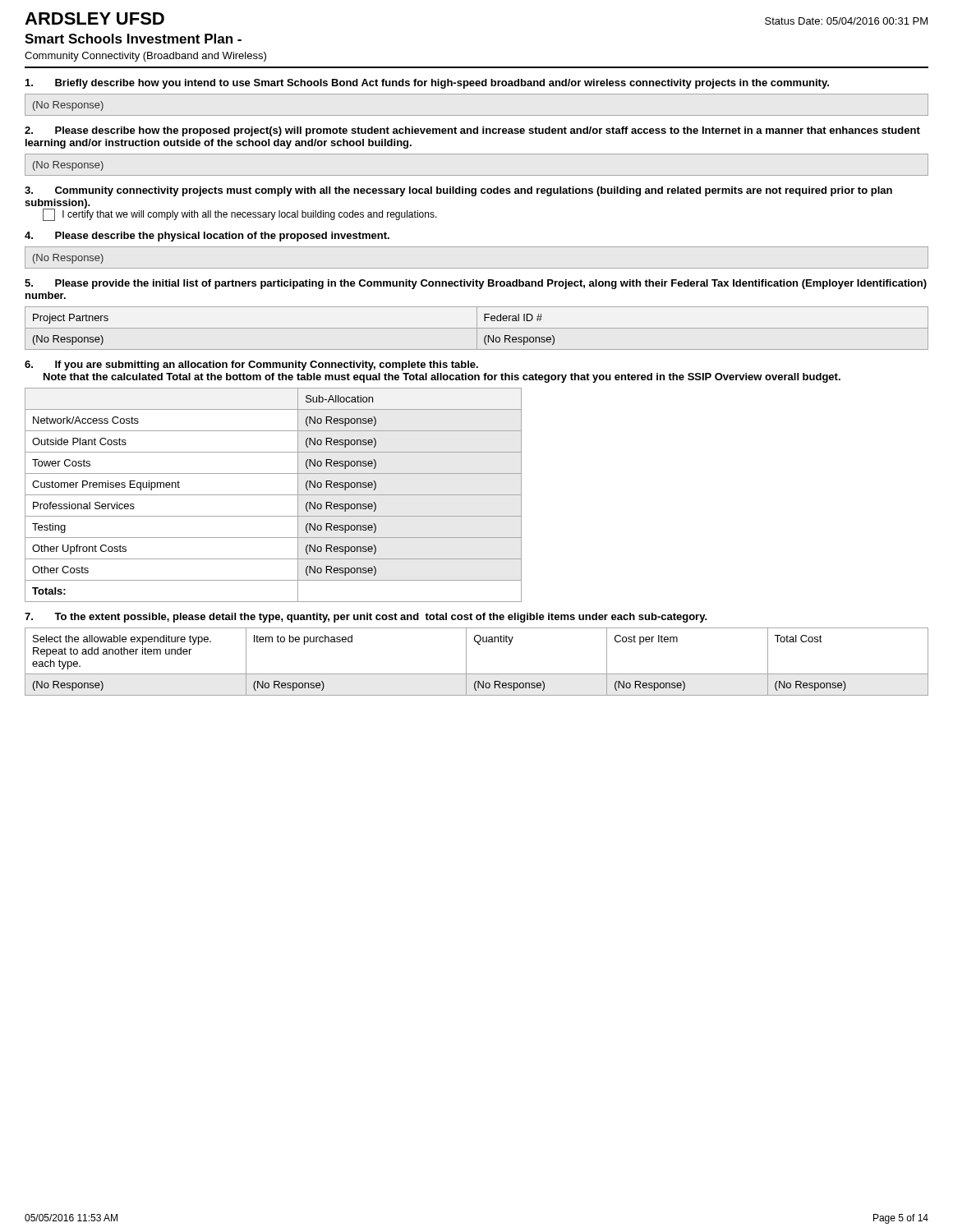
Task: Find the block on this page that starts "4. Please describe the physical location of the"
Action: (x=207, y=236)
